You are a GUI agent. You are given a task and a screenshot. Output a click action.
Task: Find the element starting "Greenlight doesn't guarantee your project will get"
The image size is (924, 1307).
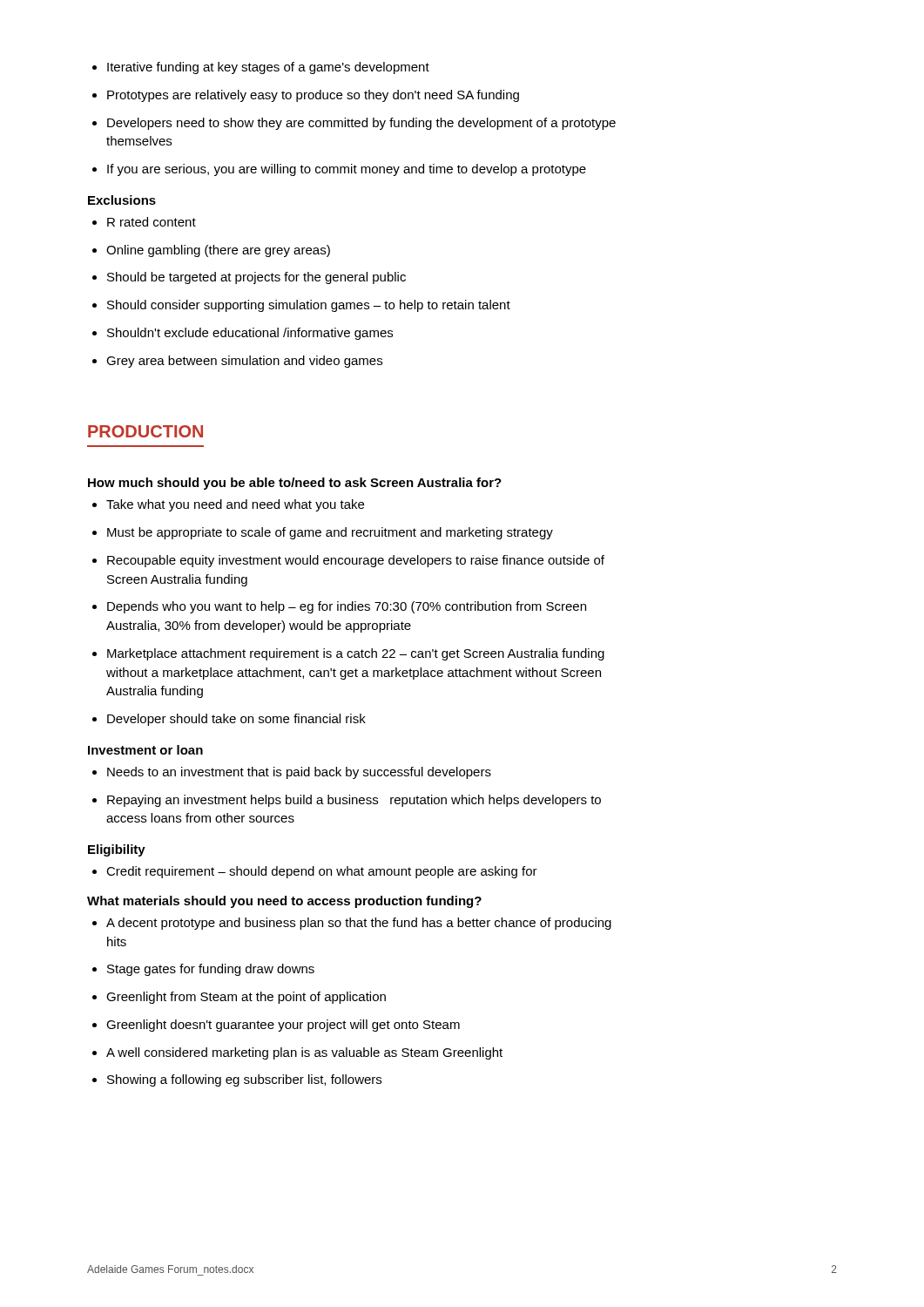point(462,1024)
